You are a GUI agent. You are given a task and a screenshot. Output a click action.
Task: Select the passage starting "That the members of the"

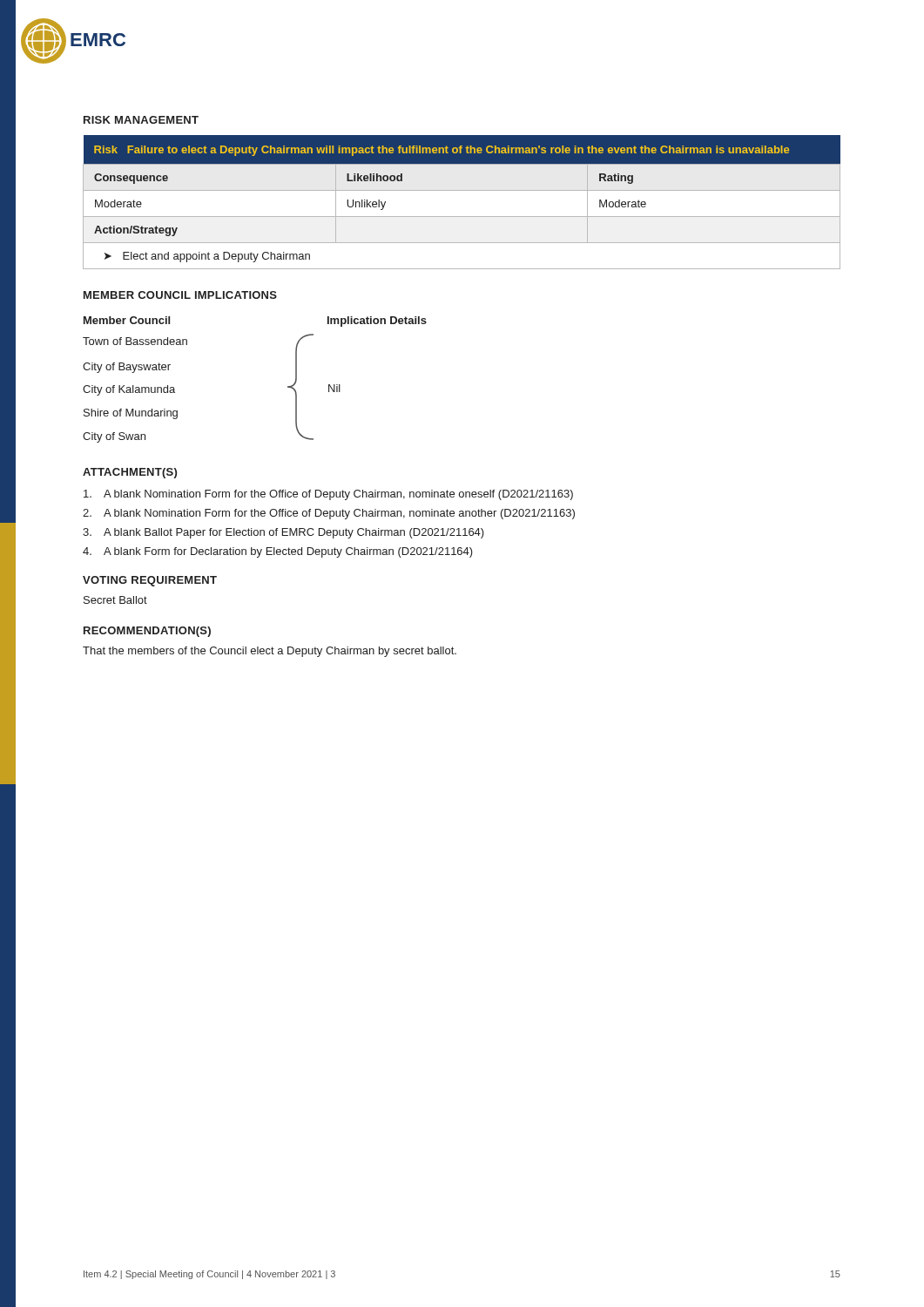click(x=270, y=650)
